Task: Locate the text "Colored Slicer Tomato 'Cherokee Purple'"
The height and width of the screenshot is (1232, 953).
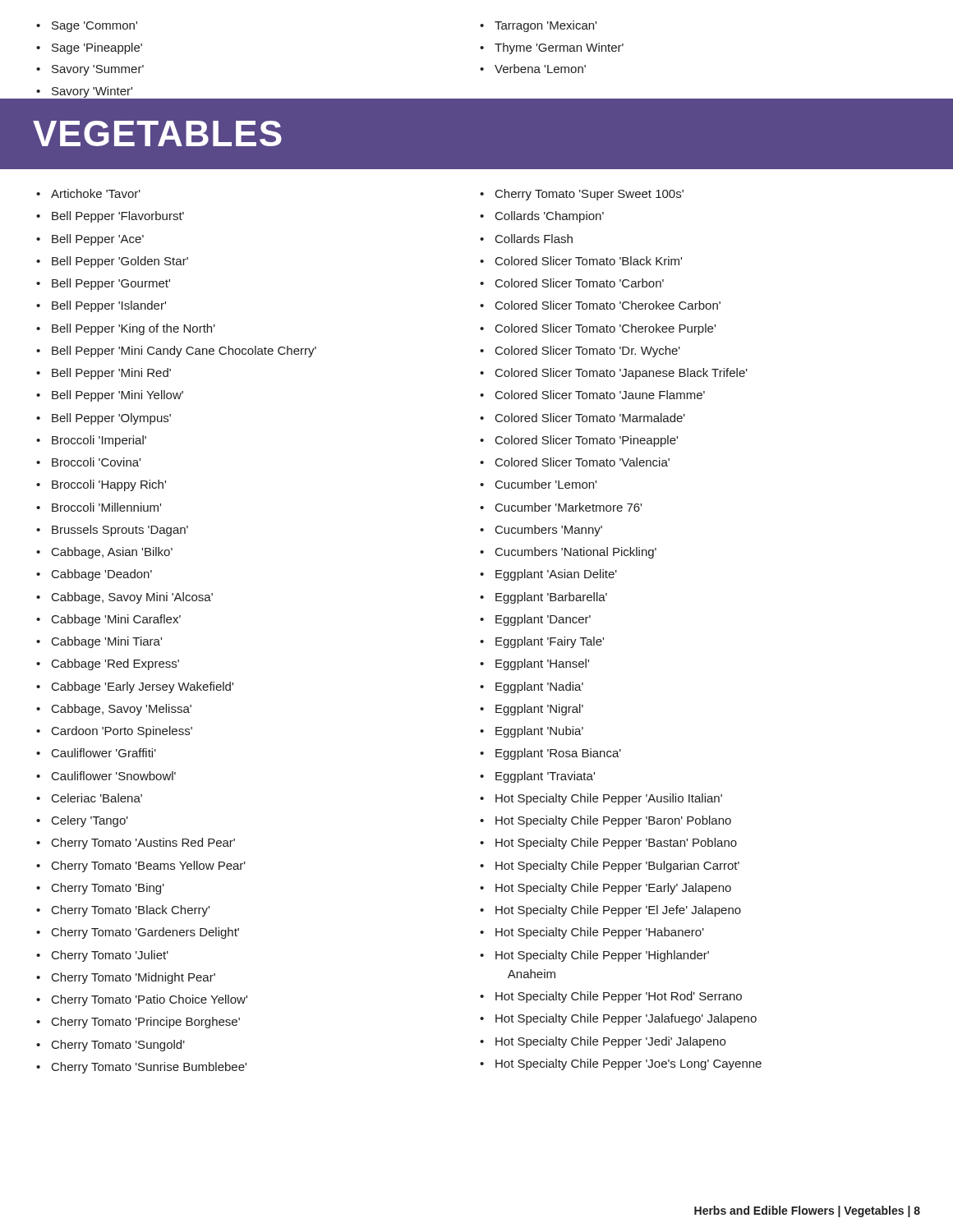Action: [x=698, y=328]
